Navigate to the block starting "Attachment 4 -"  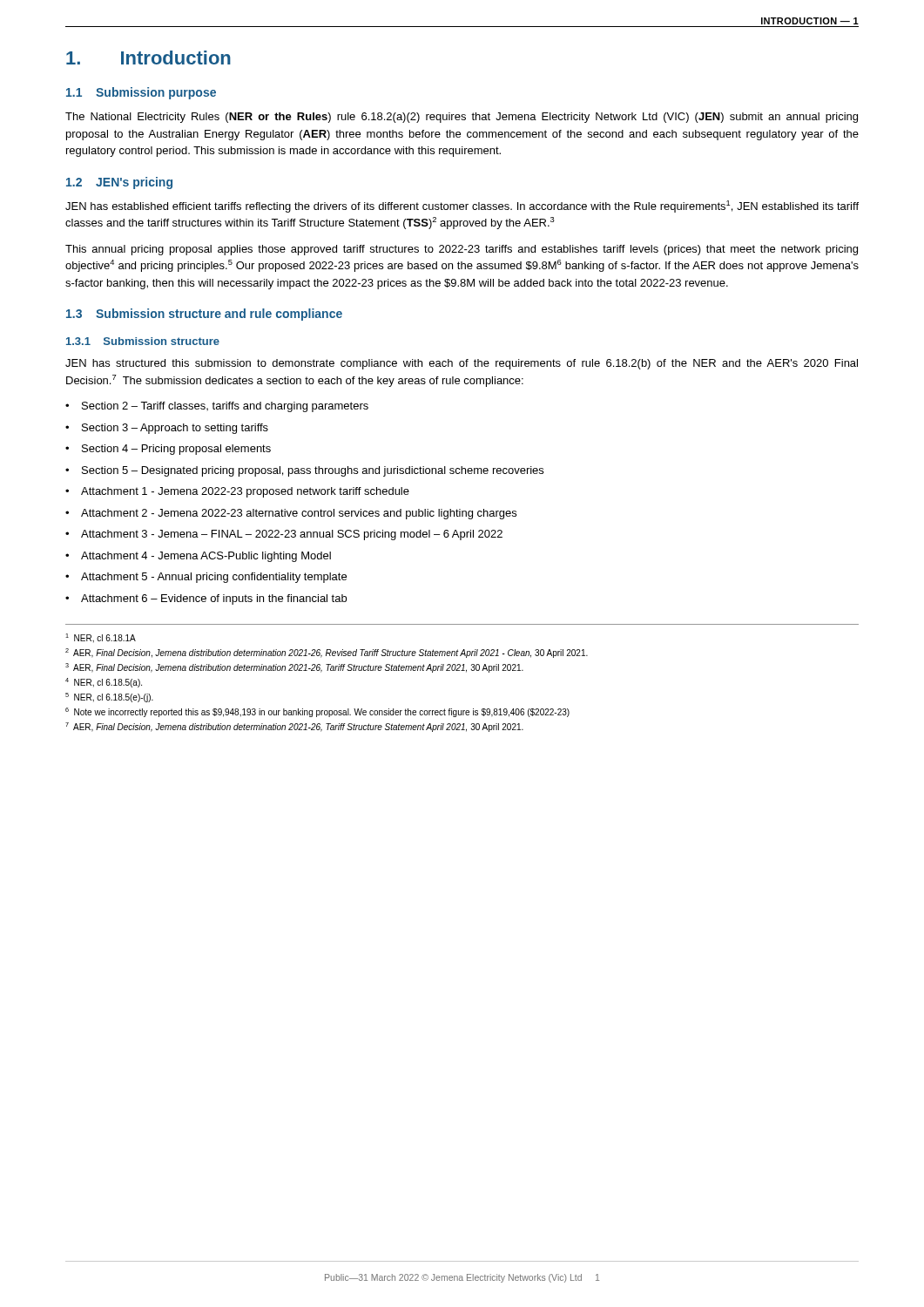206,555
